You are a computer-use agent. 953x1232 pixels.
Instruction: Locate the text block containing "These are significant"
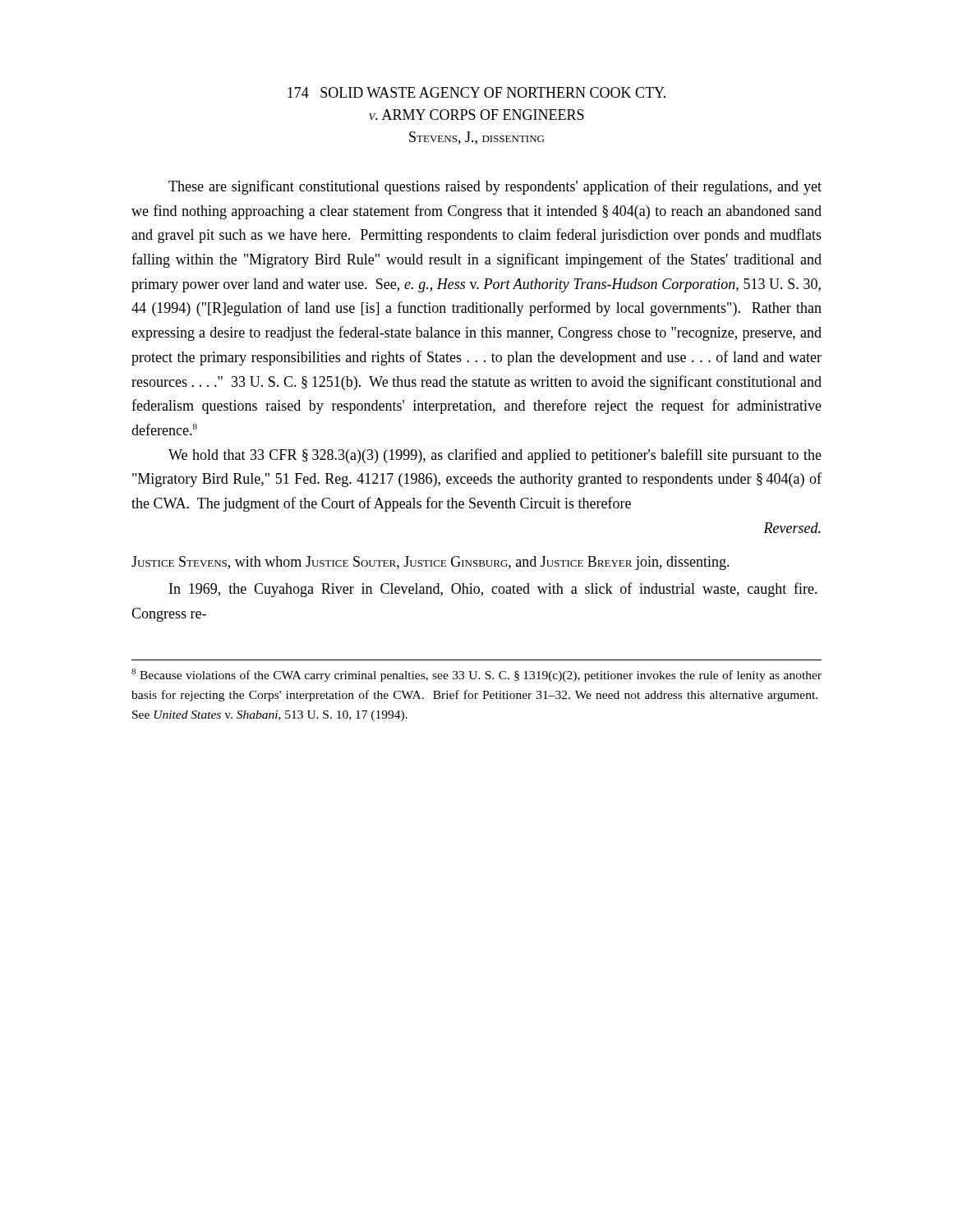pyautogui.click(x=476, y=308)
